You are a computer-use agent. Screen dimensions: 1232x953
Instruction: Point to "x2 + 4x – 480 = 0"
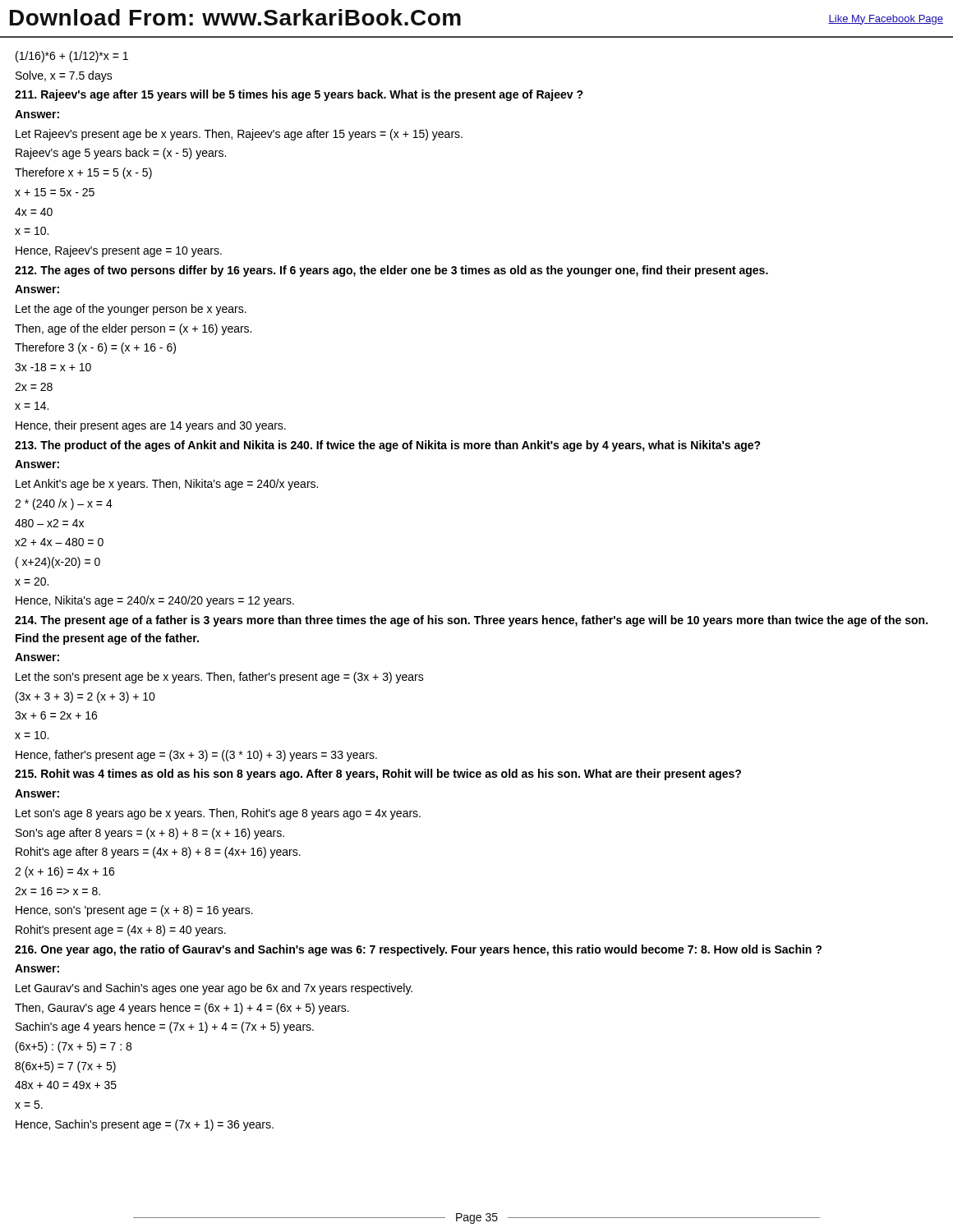coord(59,542)
